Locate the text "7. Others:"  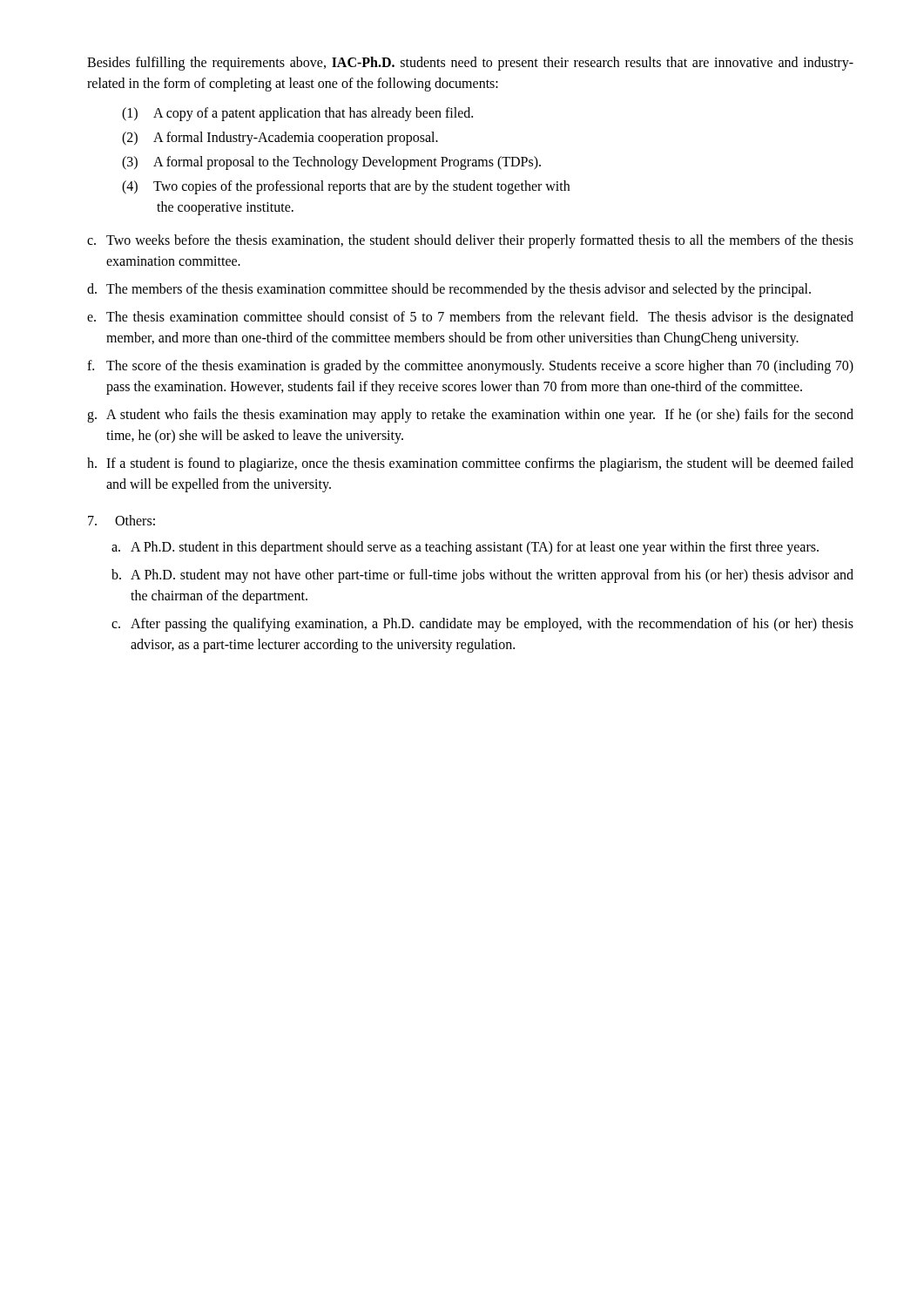click(x=122, y=521)
